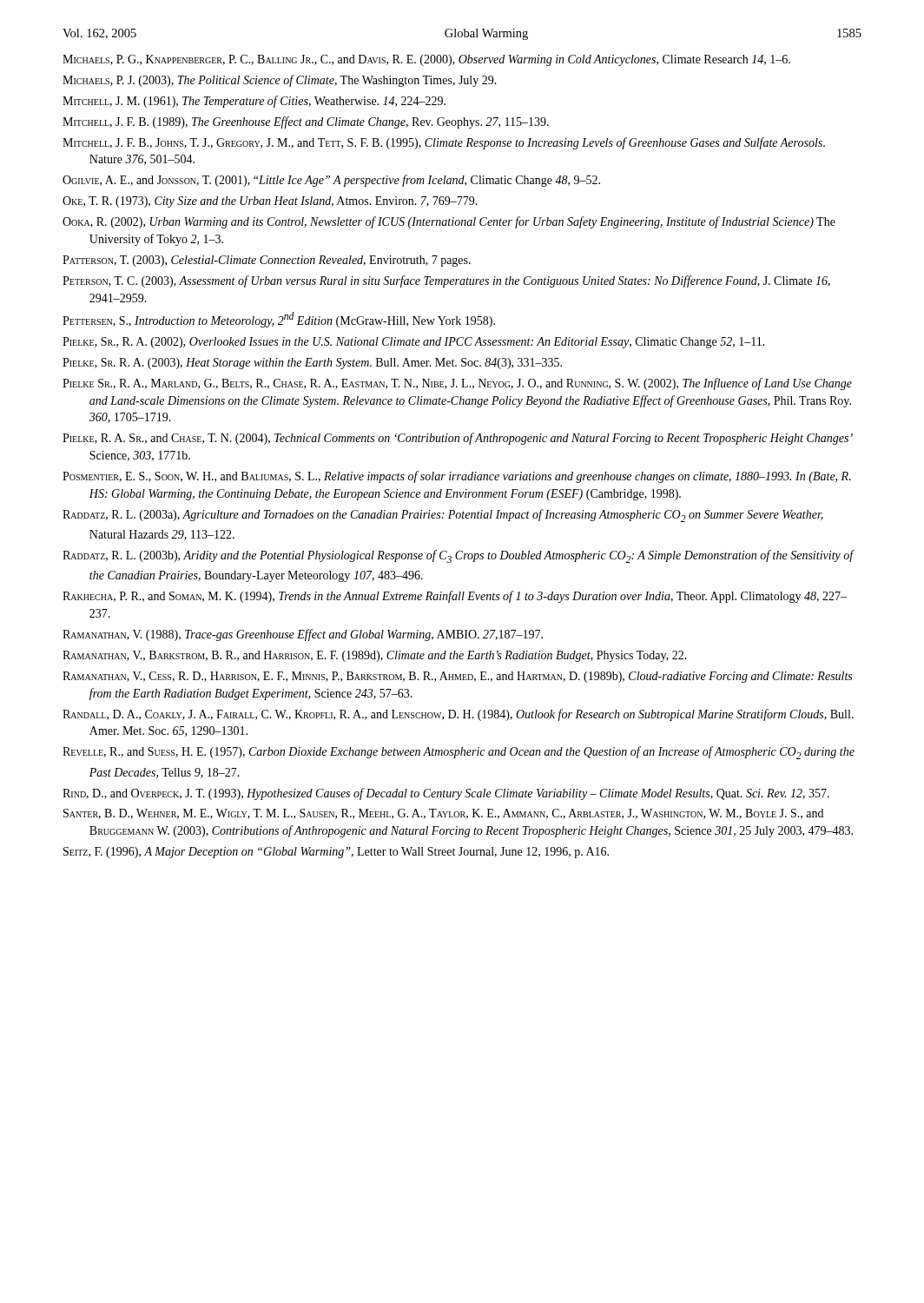Image resolution: width=924 pixels, height=1303 pixels.
Task: Locate the region starting "Peterson, T. C. (2003), Assessment of Urban versus"
Action: coord(447,289)
